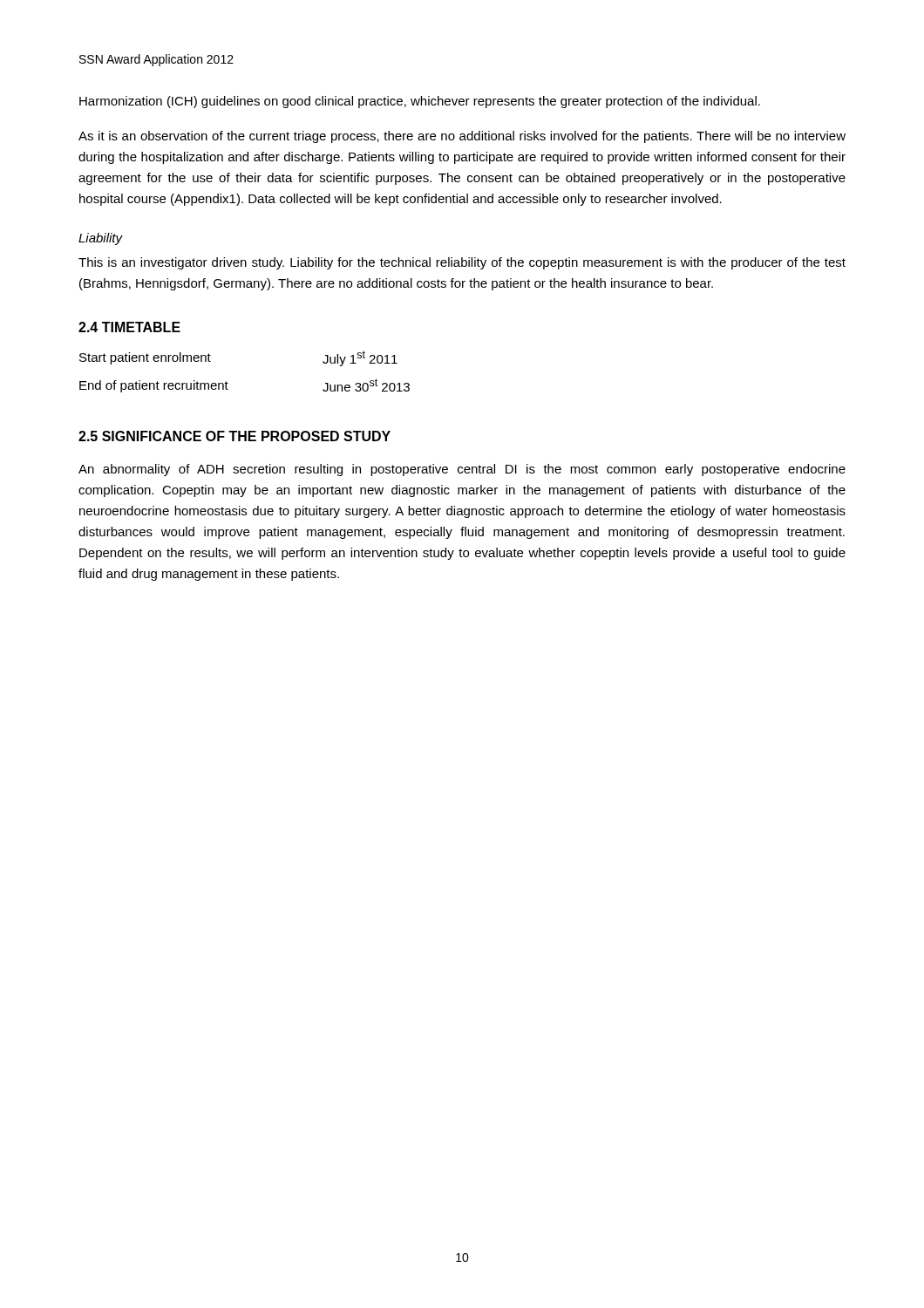Image resolution: width=924 pixels, height=1308 pixels.
Task: Click the passage that begins "Harmonization (ICH) guidelines on good clinical"
Action: pyautogui.click(x=420, y=101)
